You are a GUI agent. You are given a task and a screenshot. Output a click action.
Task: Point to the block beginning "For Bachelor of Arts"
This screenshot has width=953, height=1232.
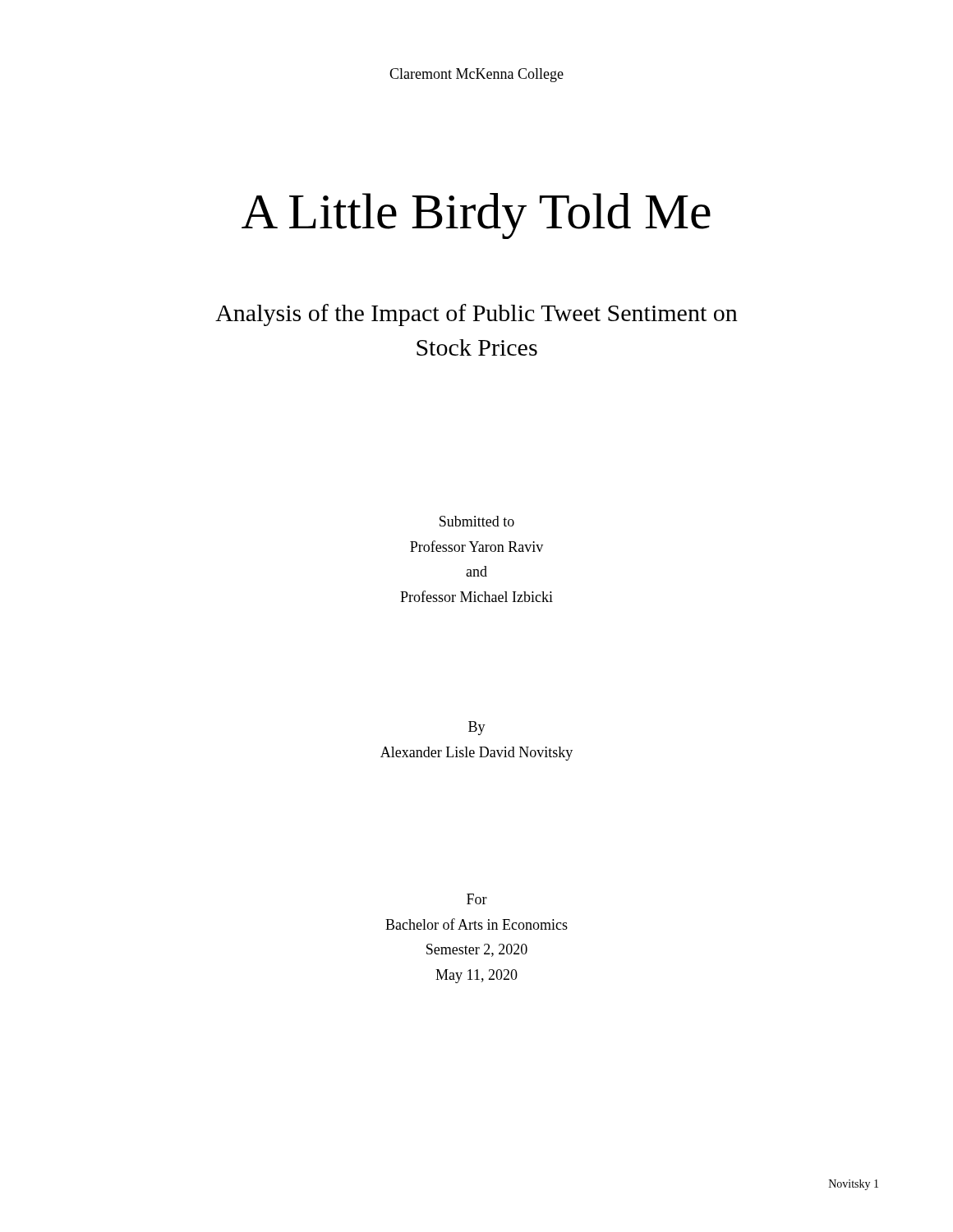pyautogui.click(x=476, y=937)
